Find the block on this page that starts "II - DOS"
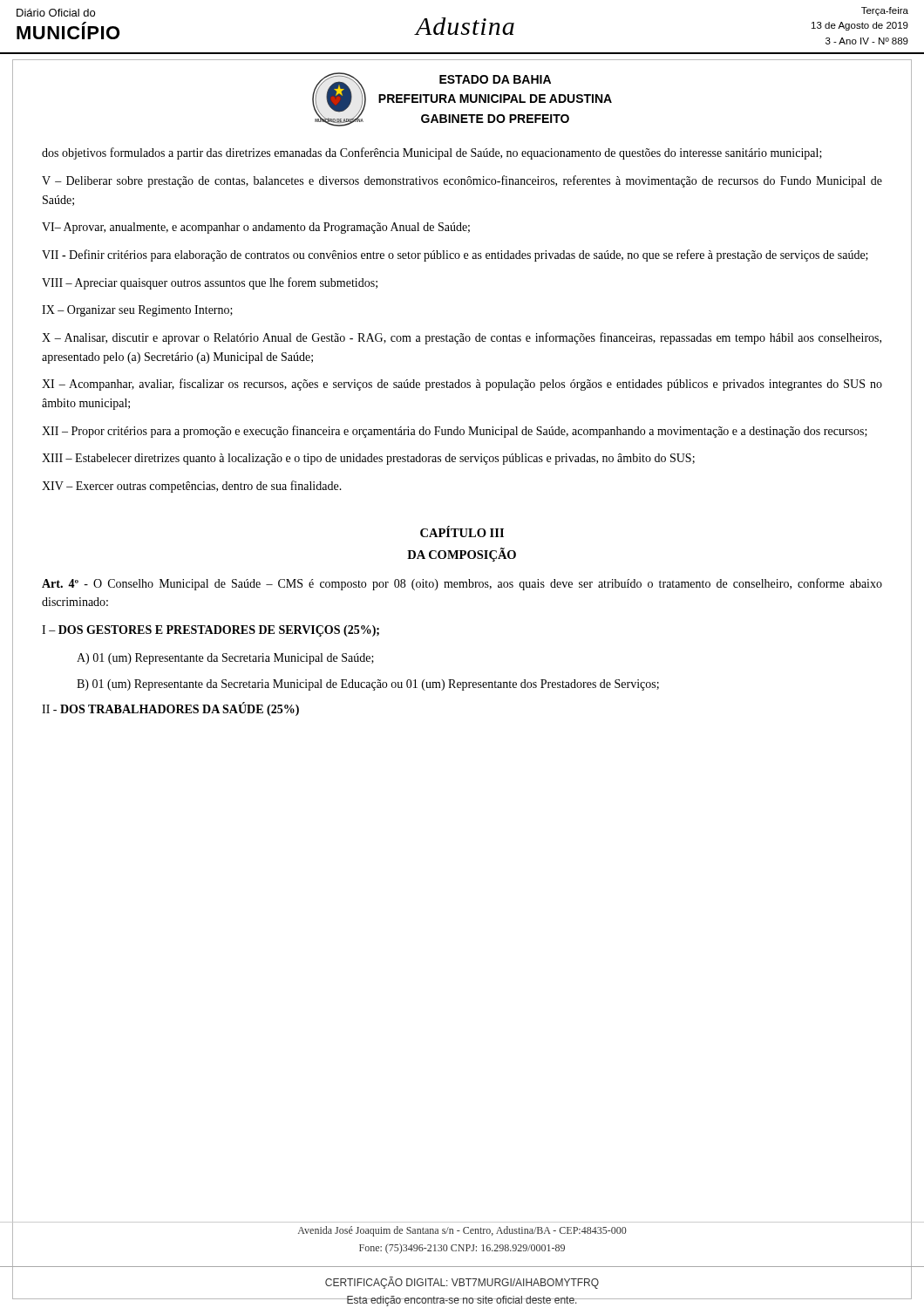 coord(171,710)
